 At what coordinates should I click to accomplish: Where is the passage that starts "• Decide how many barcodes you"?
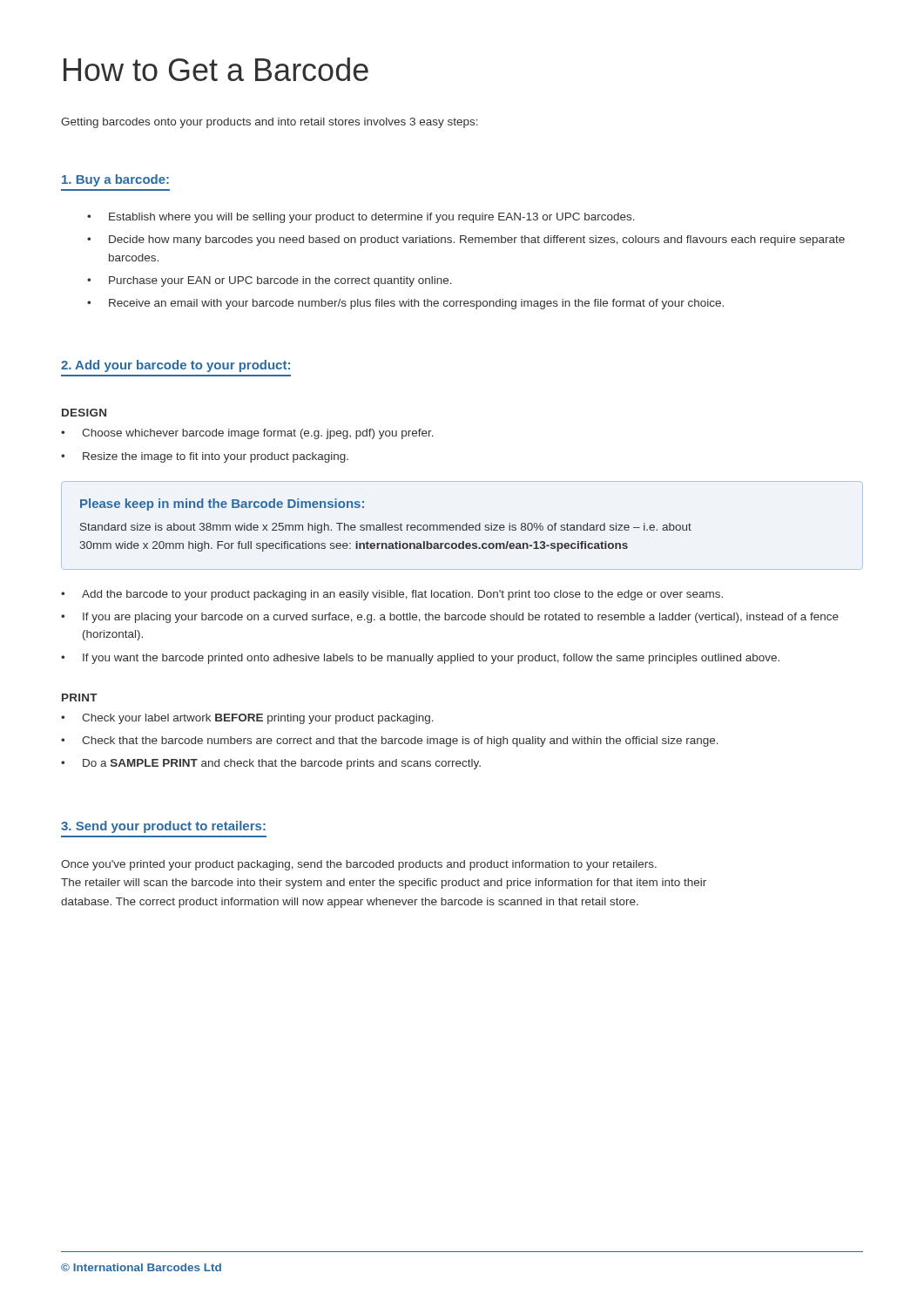(475, 249)
